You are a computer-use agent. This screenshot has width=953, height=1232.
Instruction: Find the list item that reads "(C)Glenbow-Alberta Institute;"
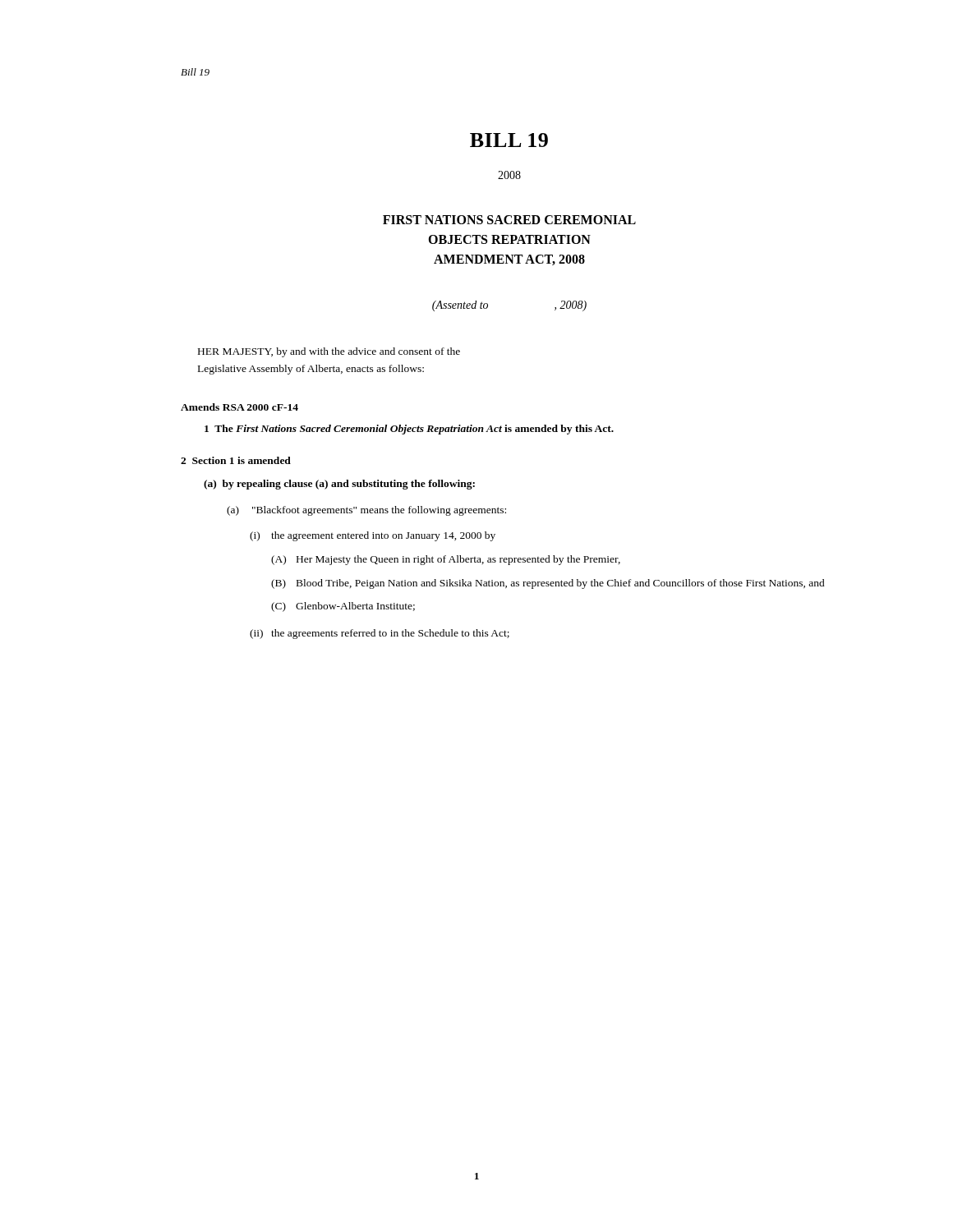click(343, 607)
